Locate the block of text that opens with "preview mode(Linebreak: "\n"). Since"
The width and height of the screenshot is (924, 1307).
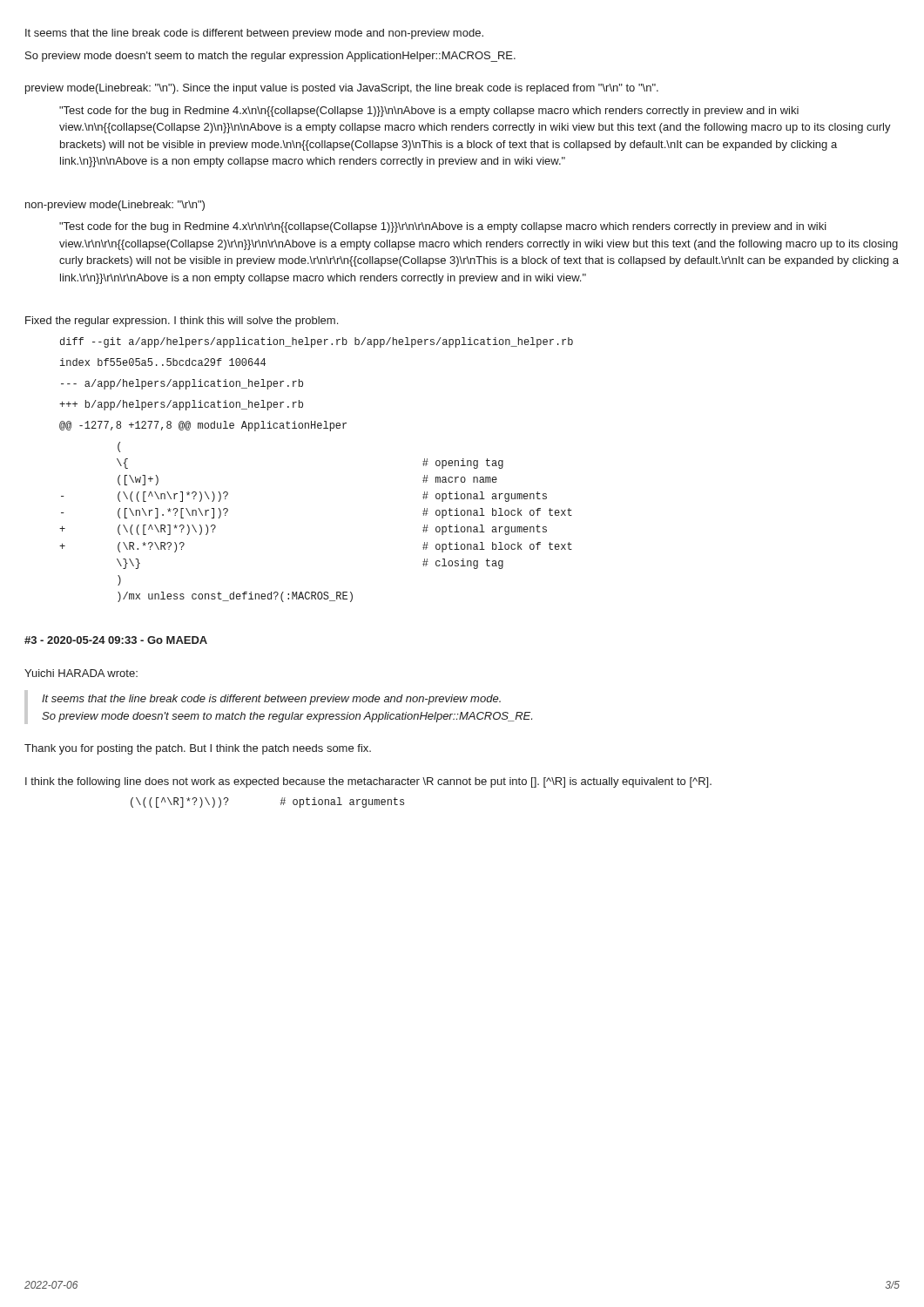coord(462,88)
